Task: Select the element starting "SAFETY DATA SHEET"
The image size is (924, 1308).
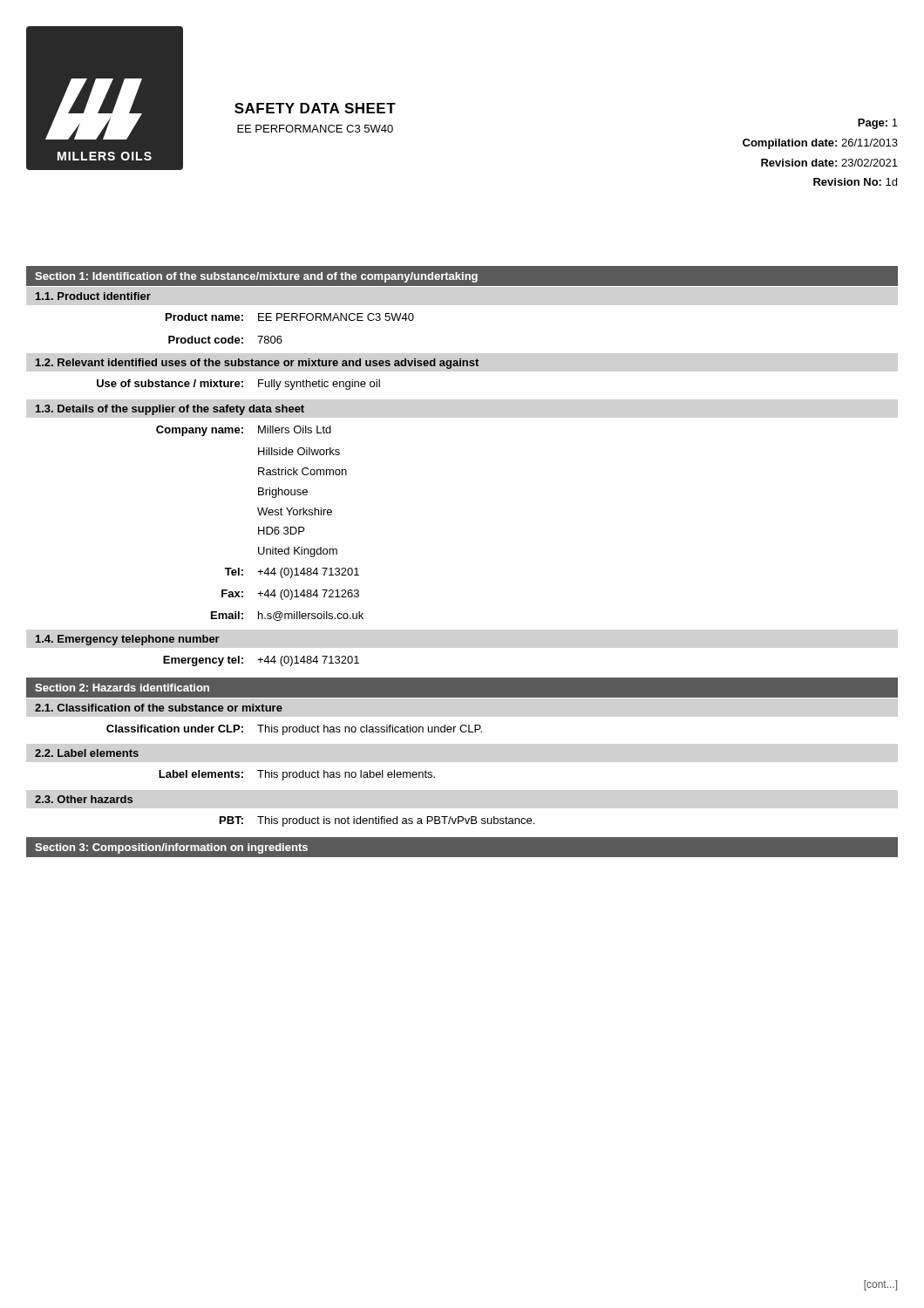Action: (315, 109)
